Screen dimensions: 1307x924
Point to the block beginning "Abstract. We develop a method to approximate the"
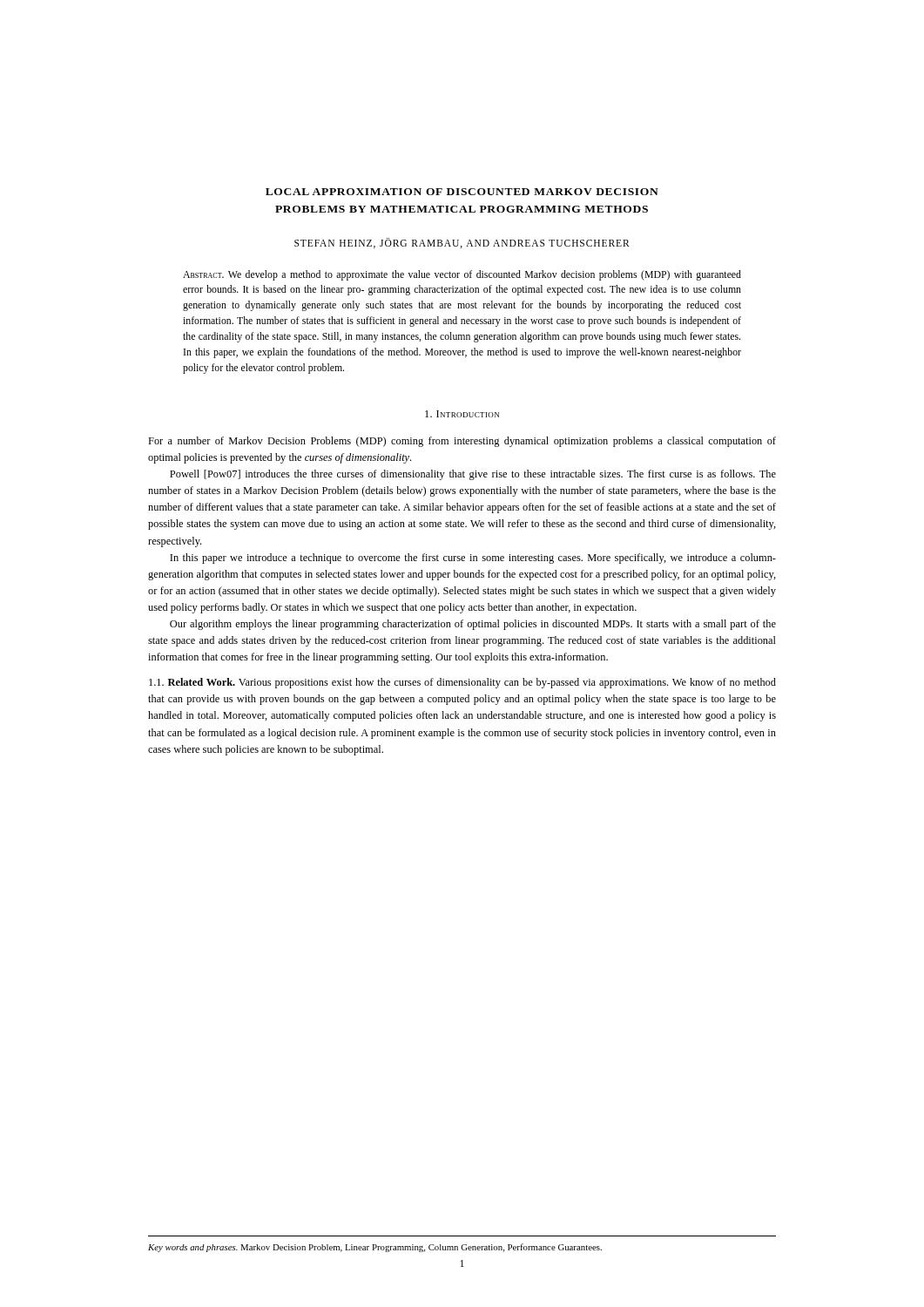(x=462, y=321)
